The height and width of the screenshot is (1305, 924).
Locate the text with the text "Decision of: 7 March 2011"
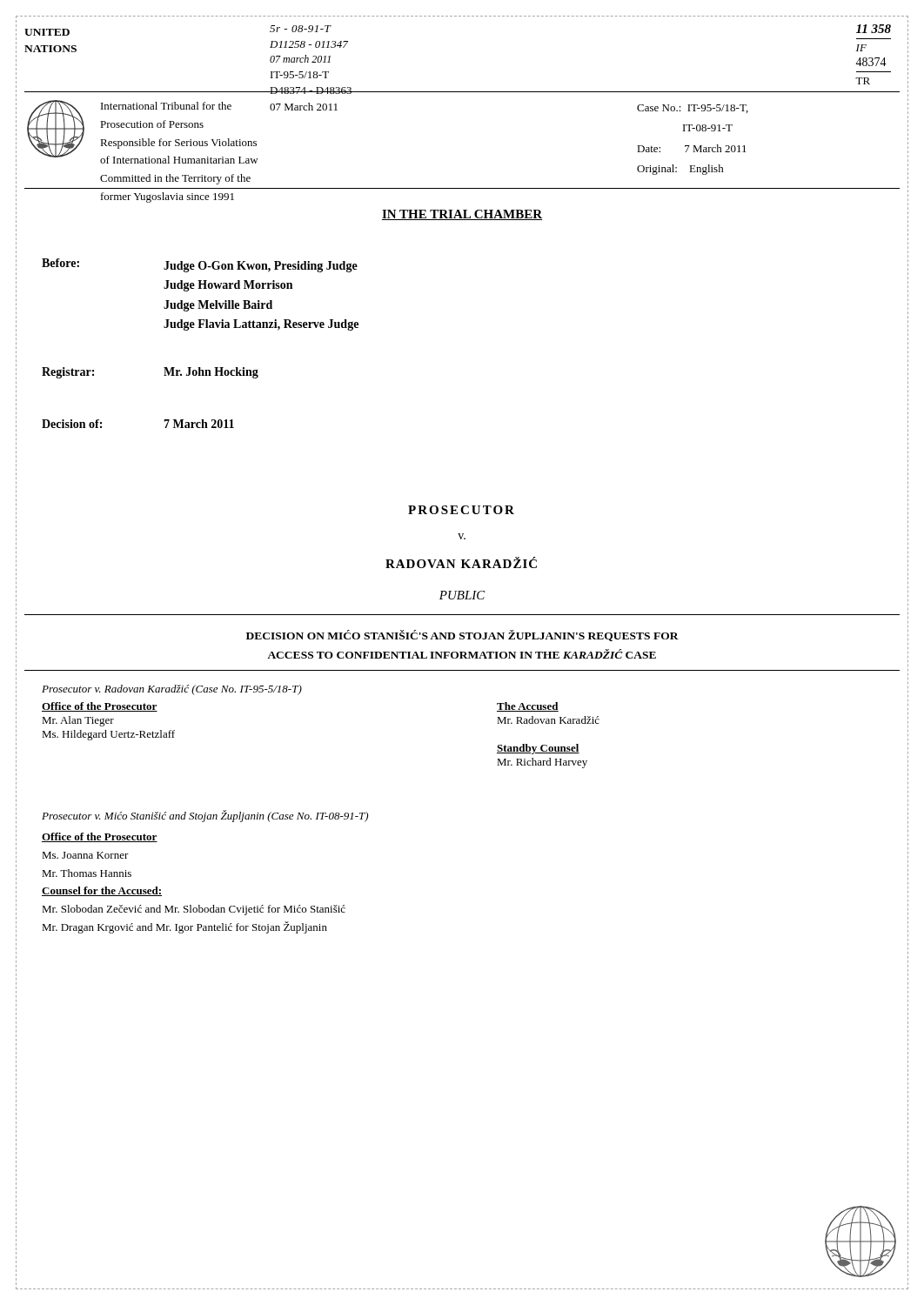point(75,423)
